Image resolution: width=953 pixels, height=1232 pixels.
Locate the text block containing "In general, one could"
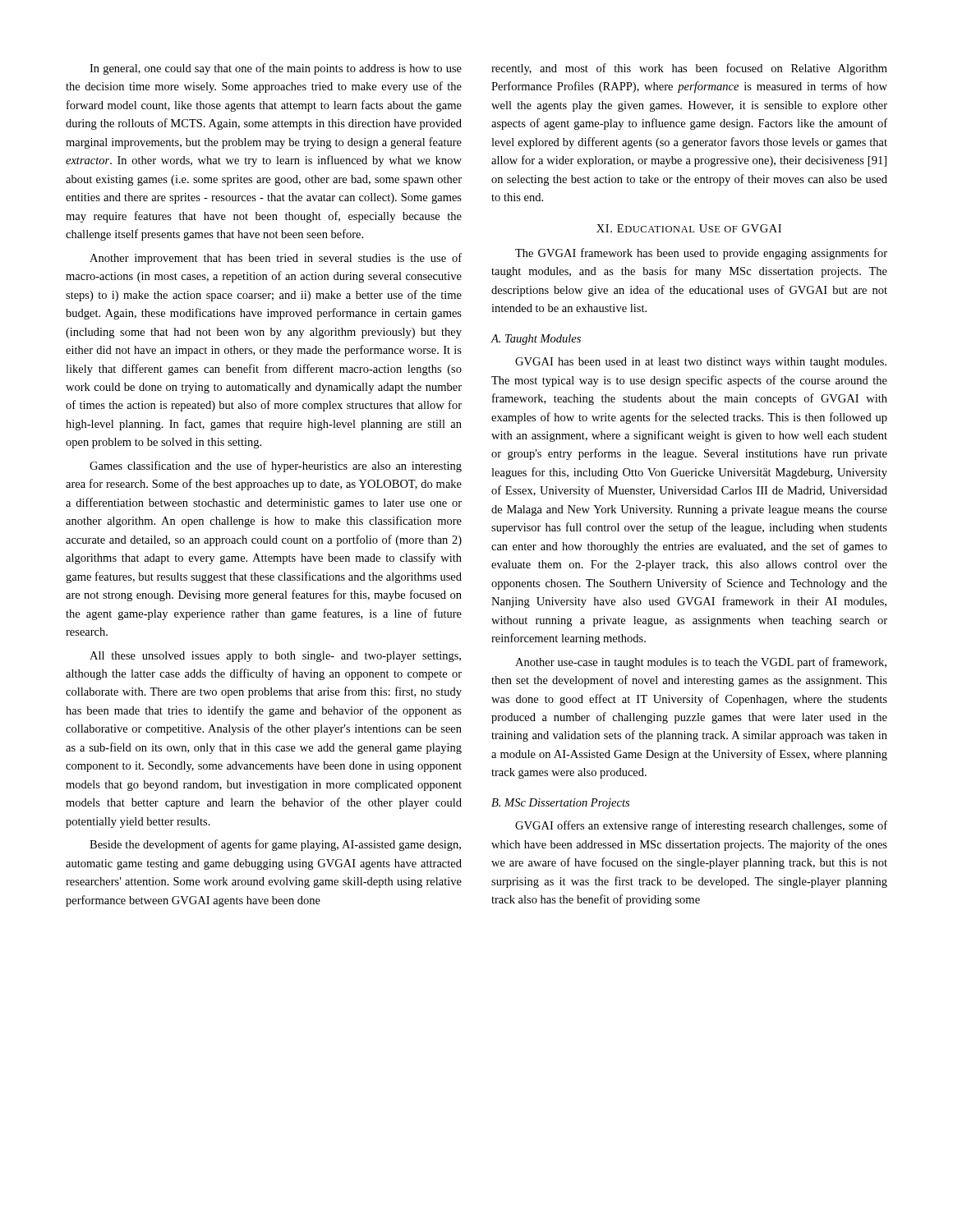[264, 151]
